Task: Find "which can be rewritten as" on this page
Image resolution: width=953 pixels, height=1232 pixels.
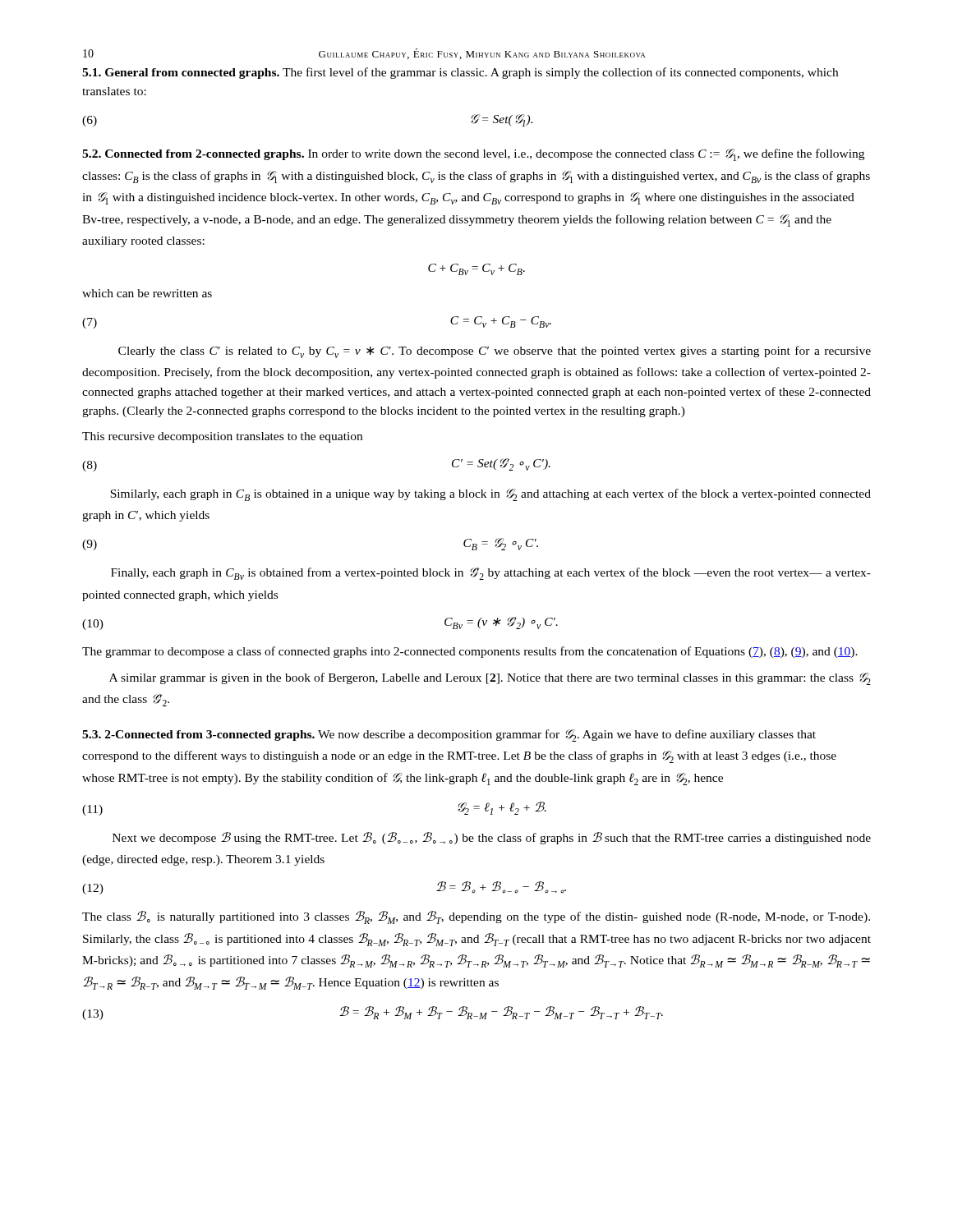Action: pos(147,293)
